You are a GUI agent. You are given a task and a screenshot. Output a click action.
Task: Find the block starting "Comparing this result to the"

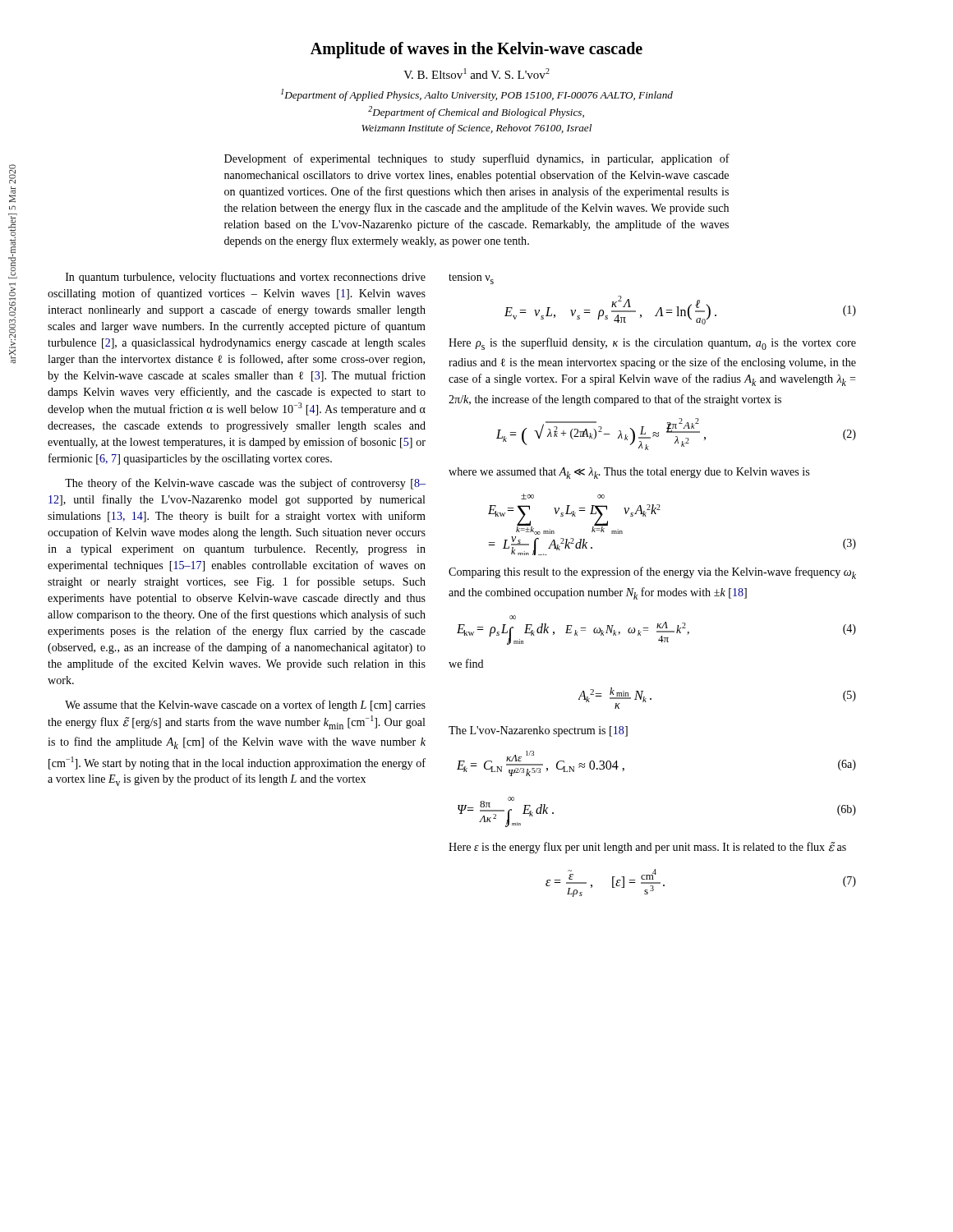click(x=652, y=583)
